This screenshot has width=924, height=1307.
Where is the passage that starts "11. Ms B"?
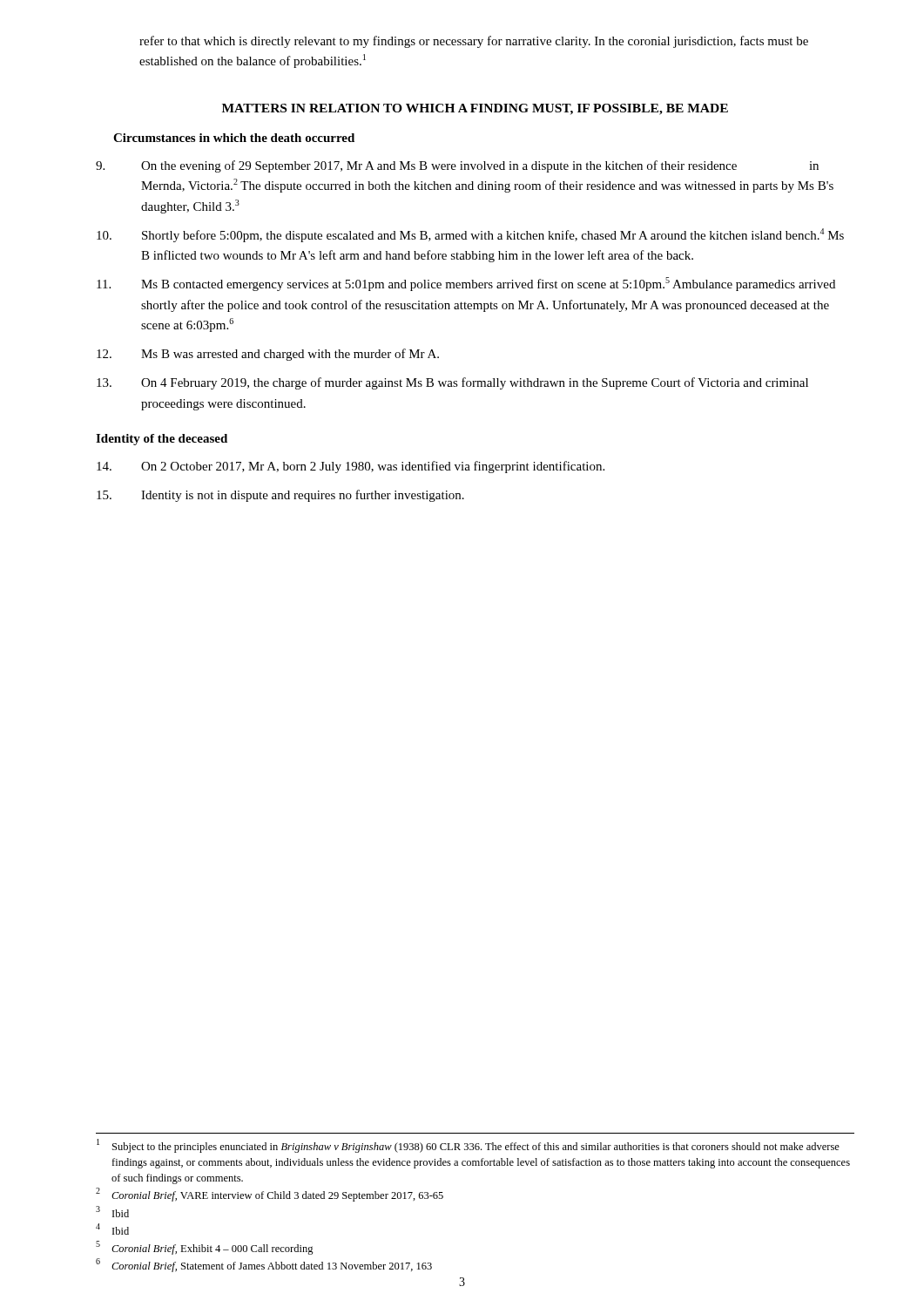475,305
